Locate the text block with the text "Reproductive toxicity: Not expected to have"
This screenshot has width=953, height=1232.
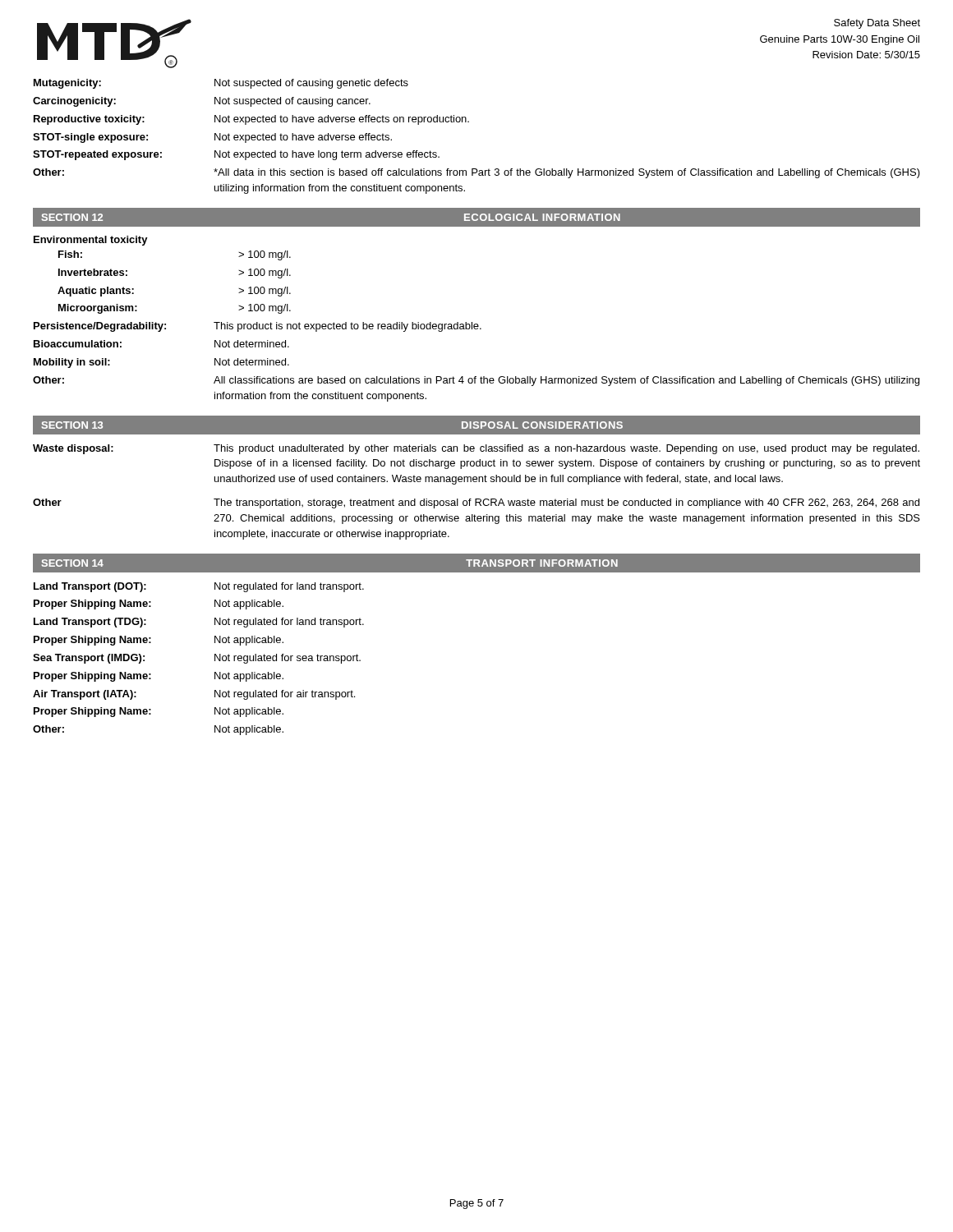pos(476,119)
